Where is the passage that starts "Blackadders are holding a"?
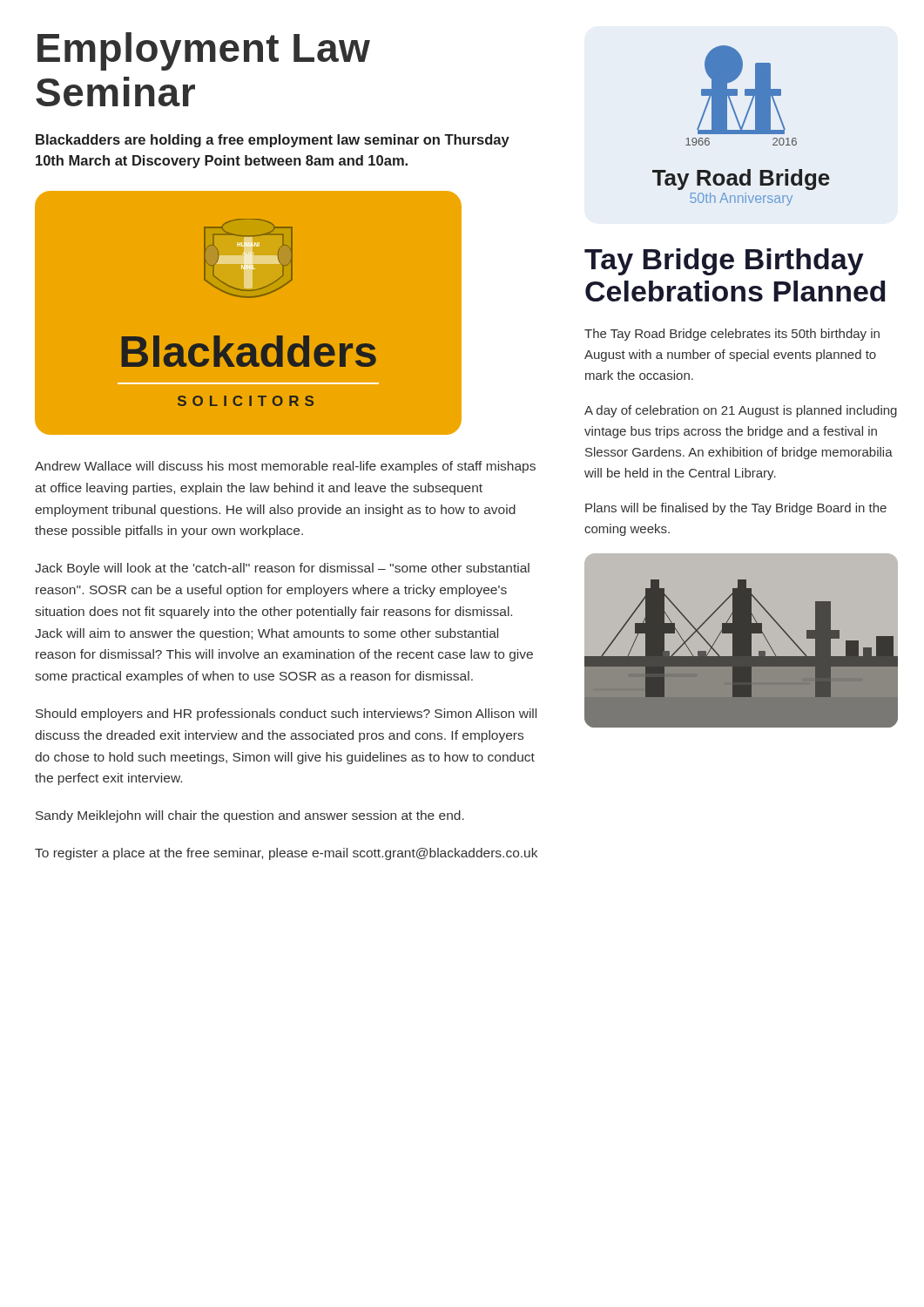The width and height of the screenshot is (924, 1307). tap(287, 151)
